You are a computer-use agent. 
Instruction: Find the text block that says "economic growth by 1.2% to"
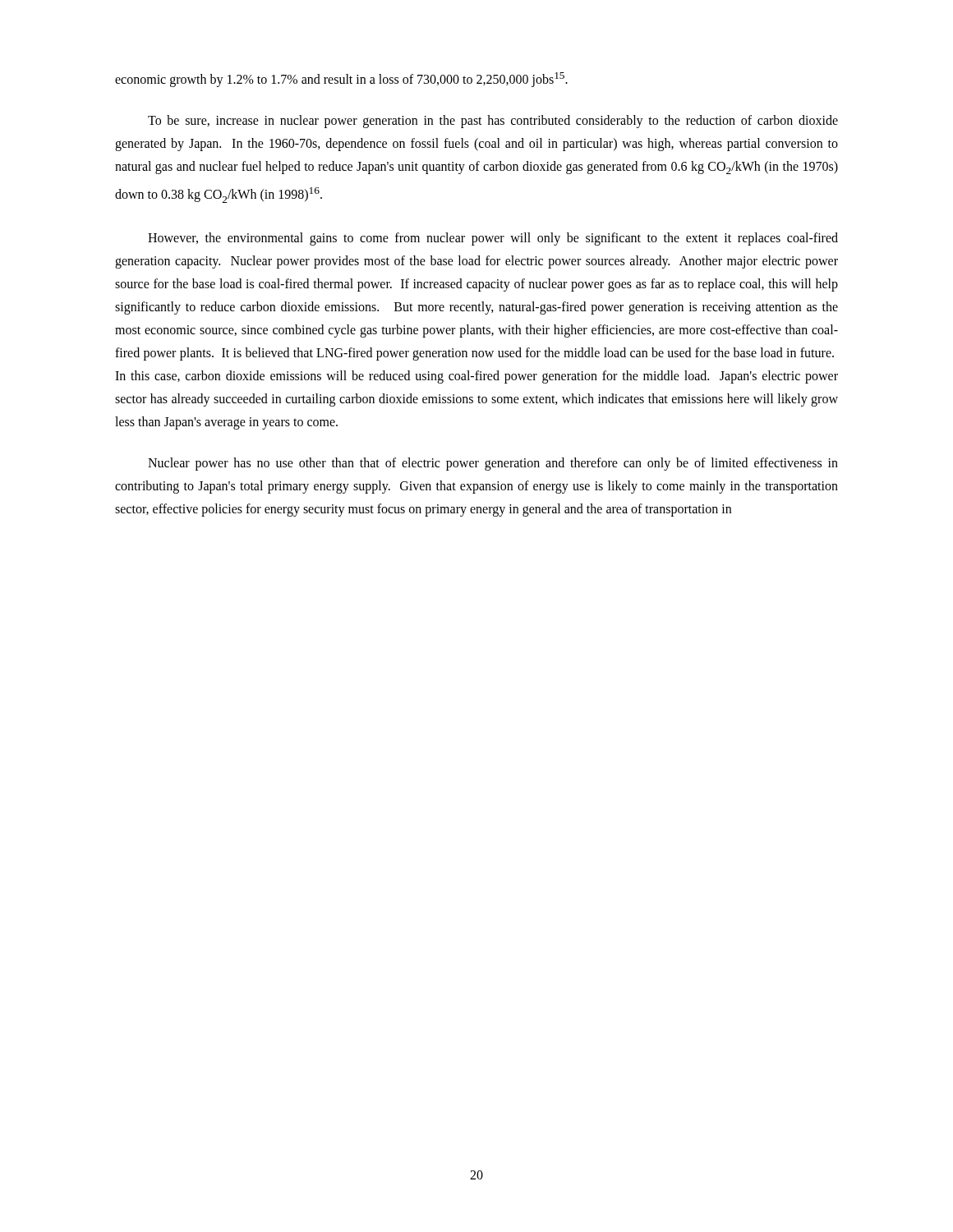tap(342, 78)
